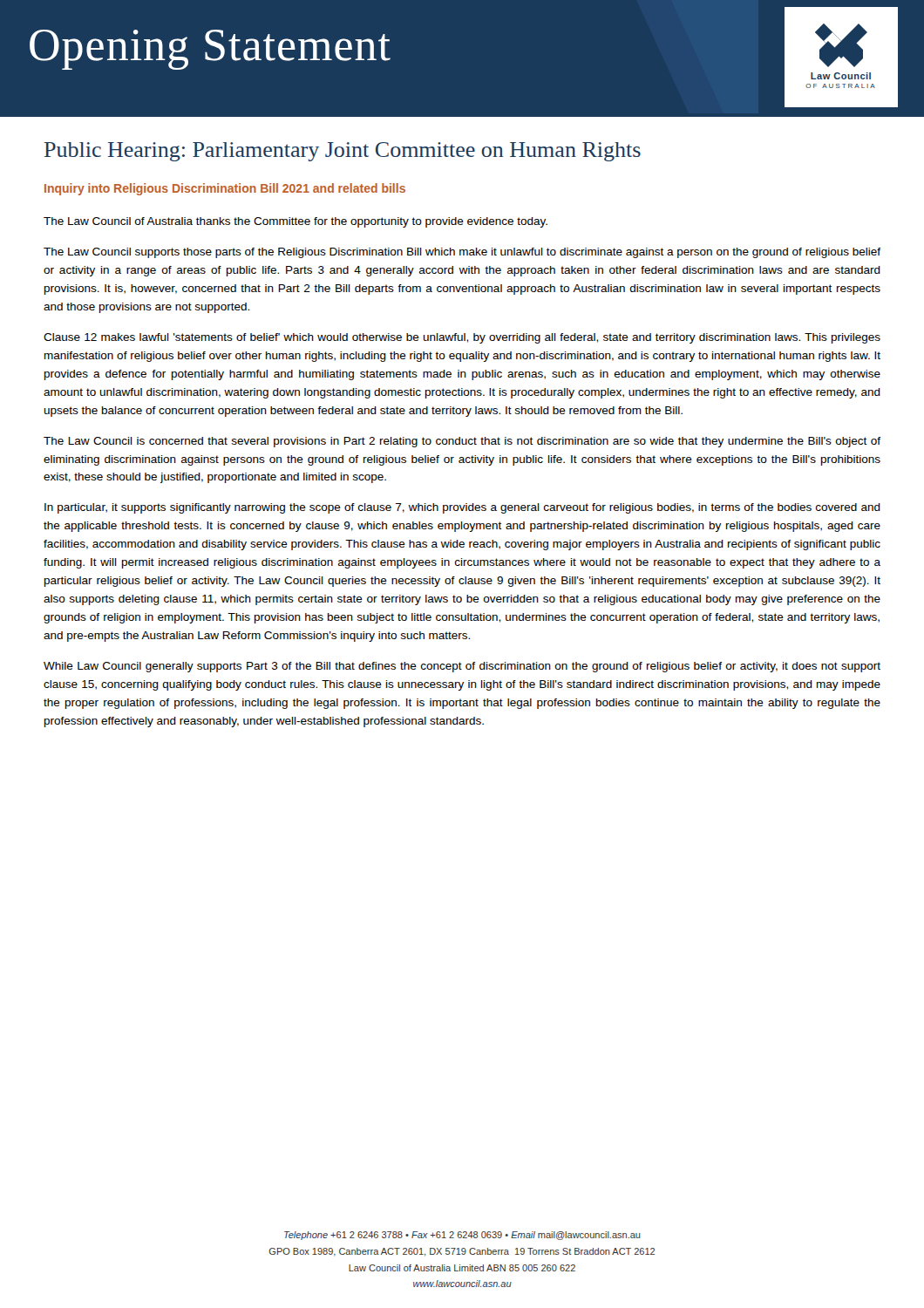Point to the block beginning "The Law Council of Australia"
The image size is (924, 1308).
(x=462, y=222)
